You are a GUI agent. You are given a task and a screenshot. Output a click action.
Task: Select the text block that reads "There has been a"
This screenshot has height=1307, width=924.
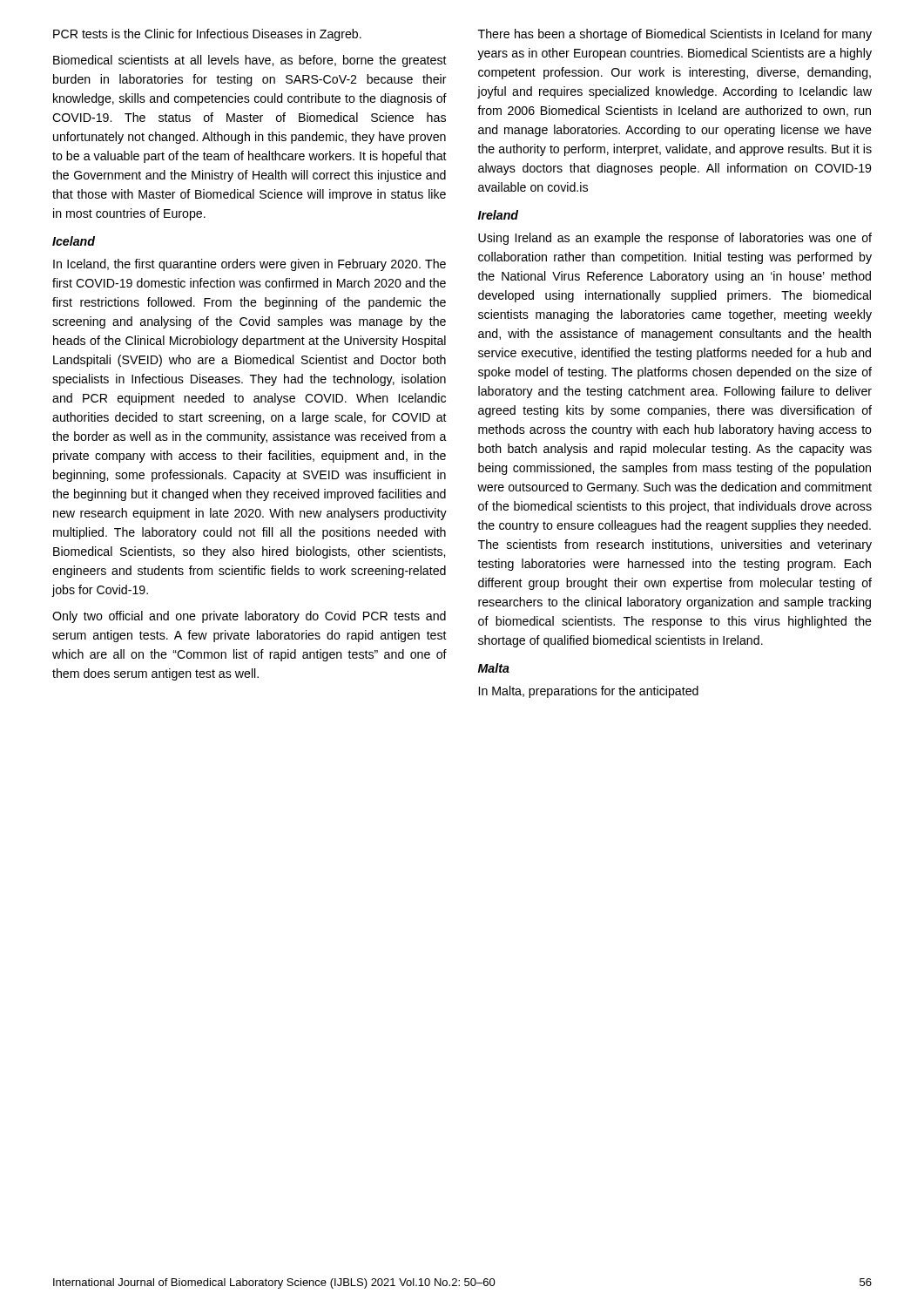click(675, 111)
